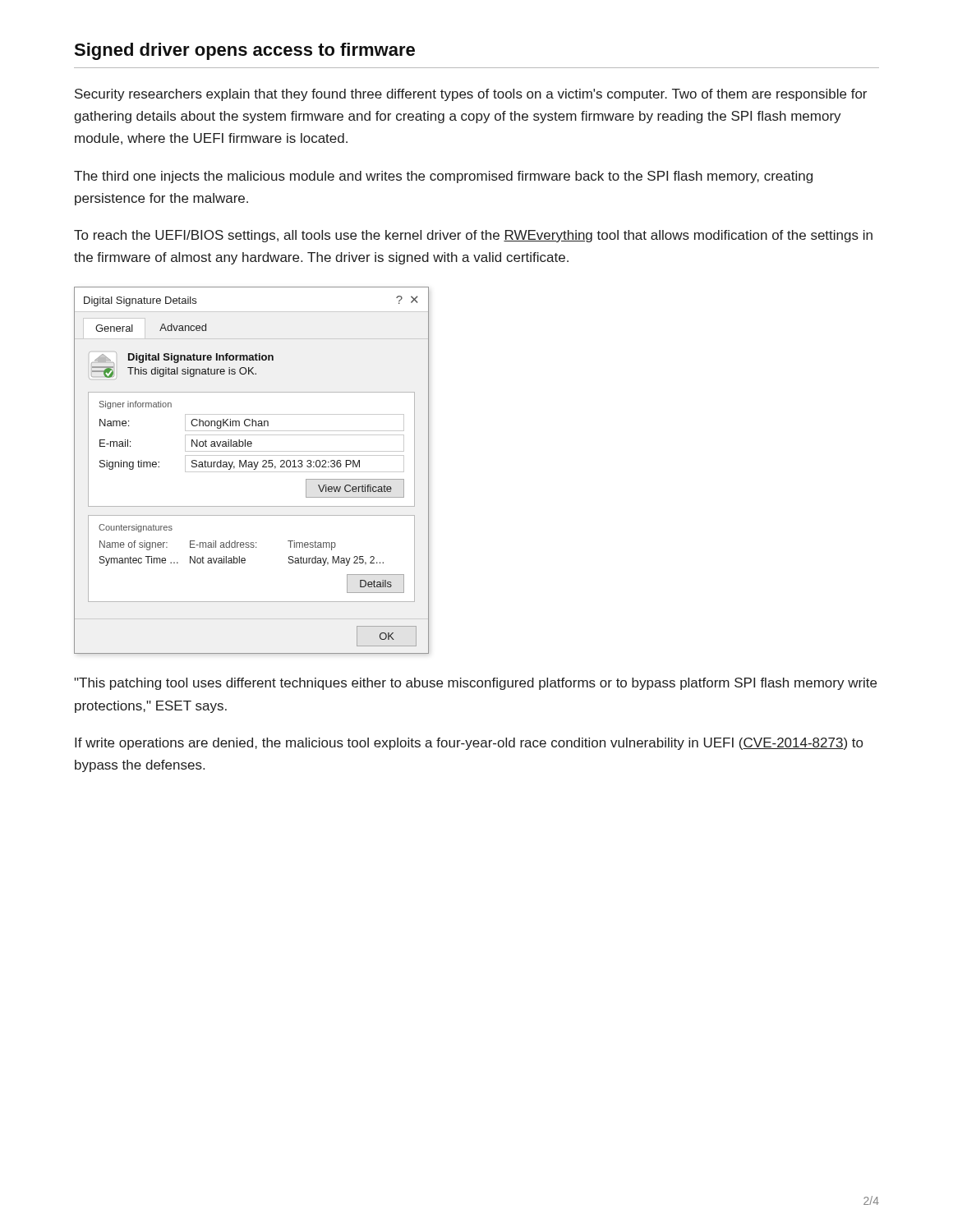Where is the passage that starts "To reach the UEFI/BIOS"?
The width and height of the screenshot is (953, 1232).
[x=476, y=247]
